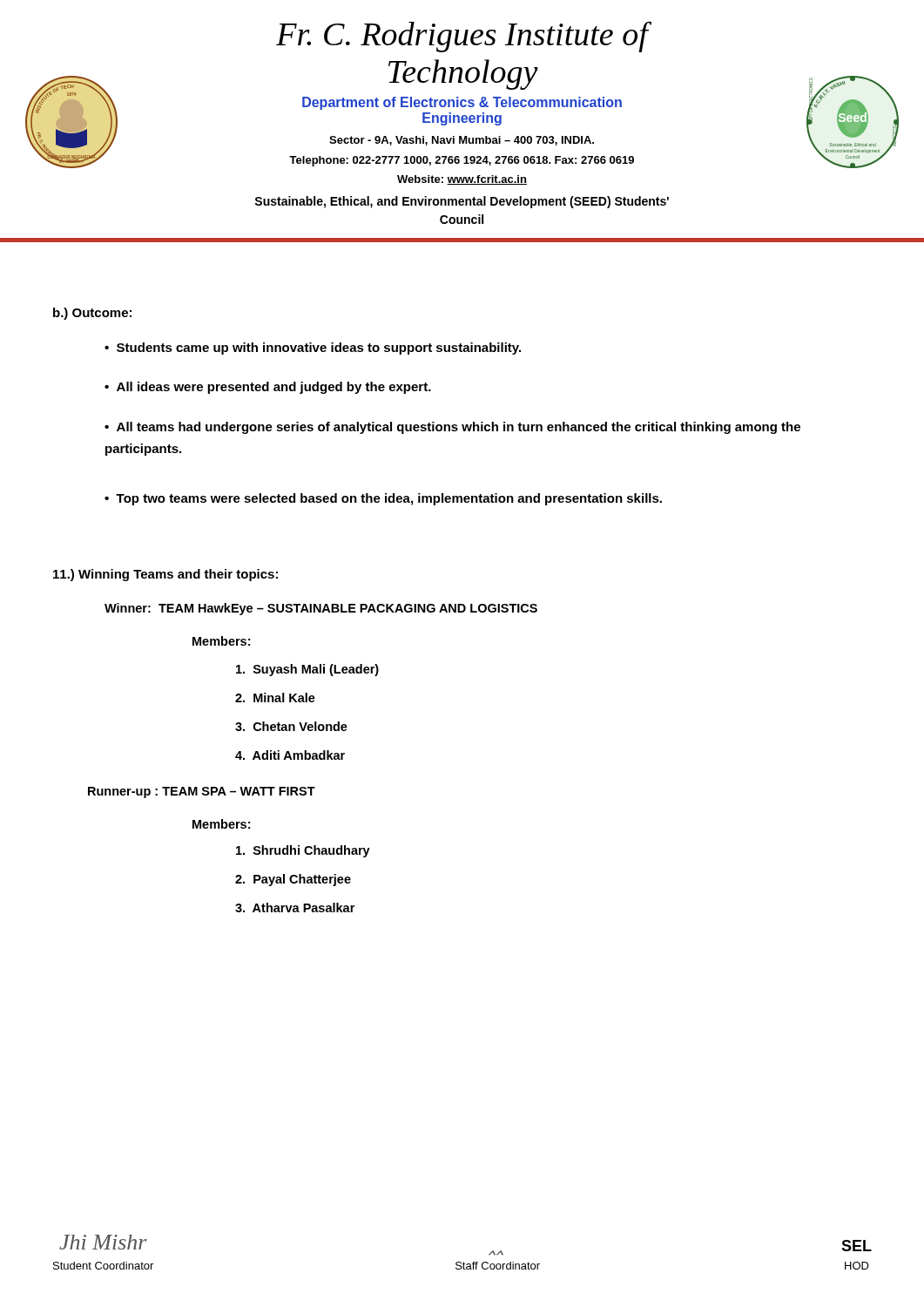The image size is (924, 1307).
Task: Find the passage starting "3. Atharva Pasalkar"
Action: (x=295, y=908)
